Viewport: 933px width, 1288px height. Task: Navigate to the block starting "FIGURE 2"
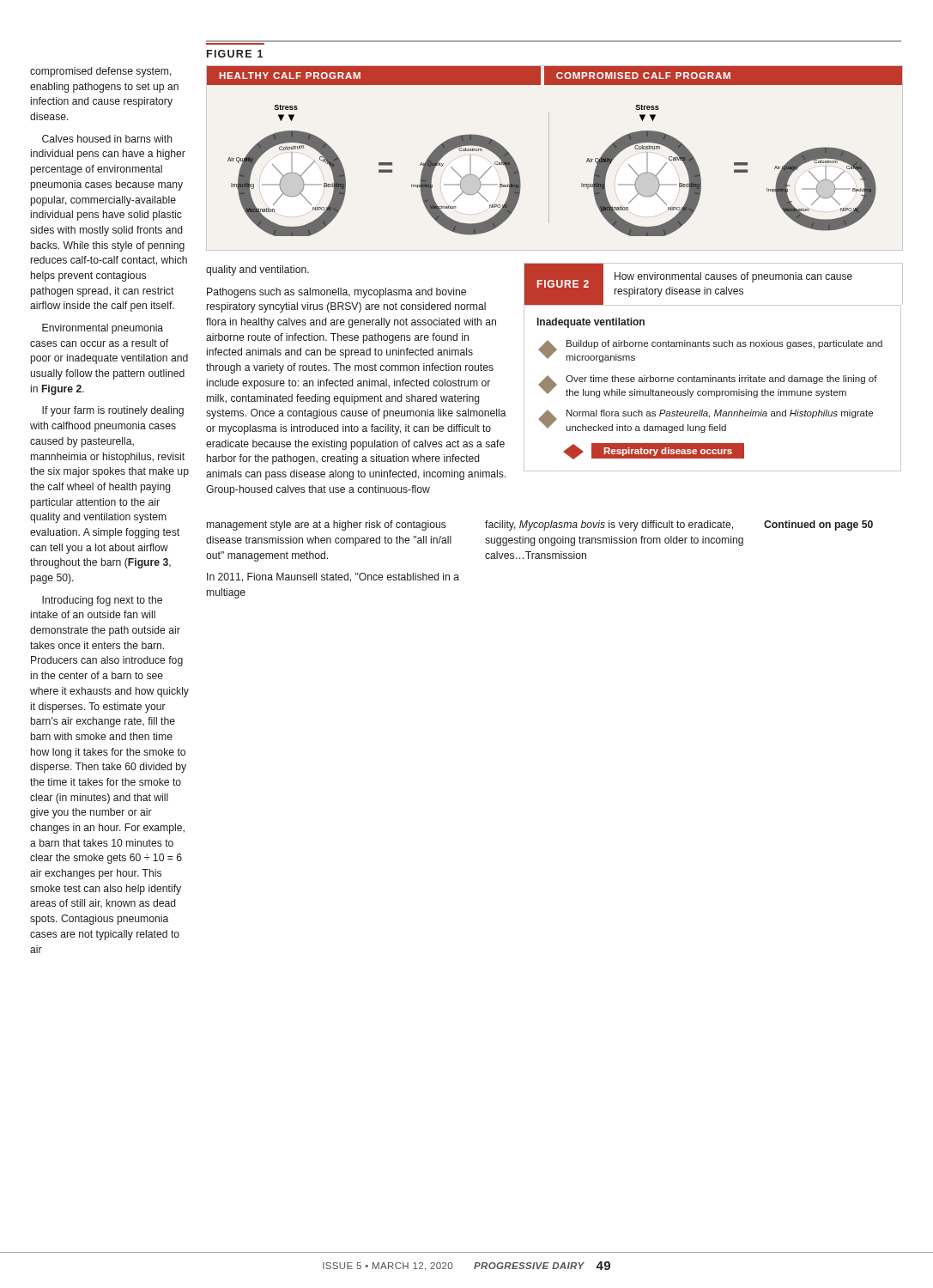tap(563, 284)
